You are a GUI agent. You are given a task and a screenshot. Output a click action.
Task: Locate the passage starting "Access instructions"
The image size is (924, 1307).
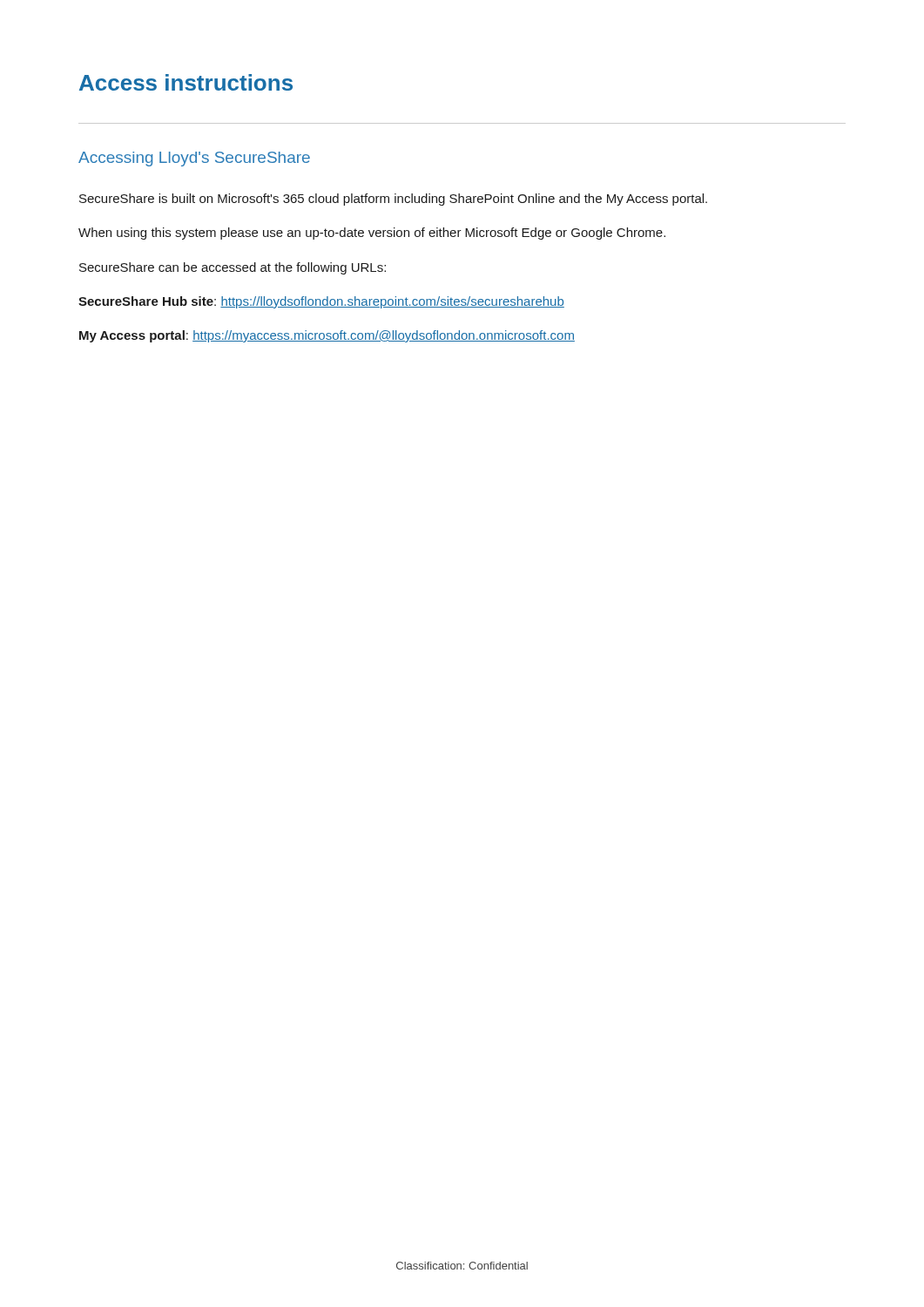(x=186, y=83)
